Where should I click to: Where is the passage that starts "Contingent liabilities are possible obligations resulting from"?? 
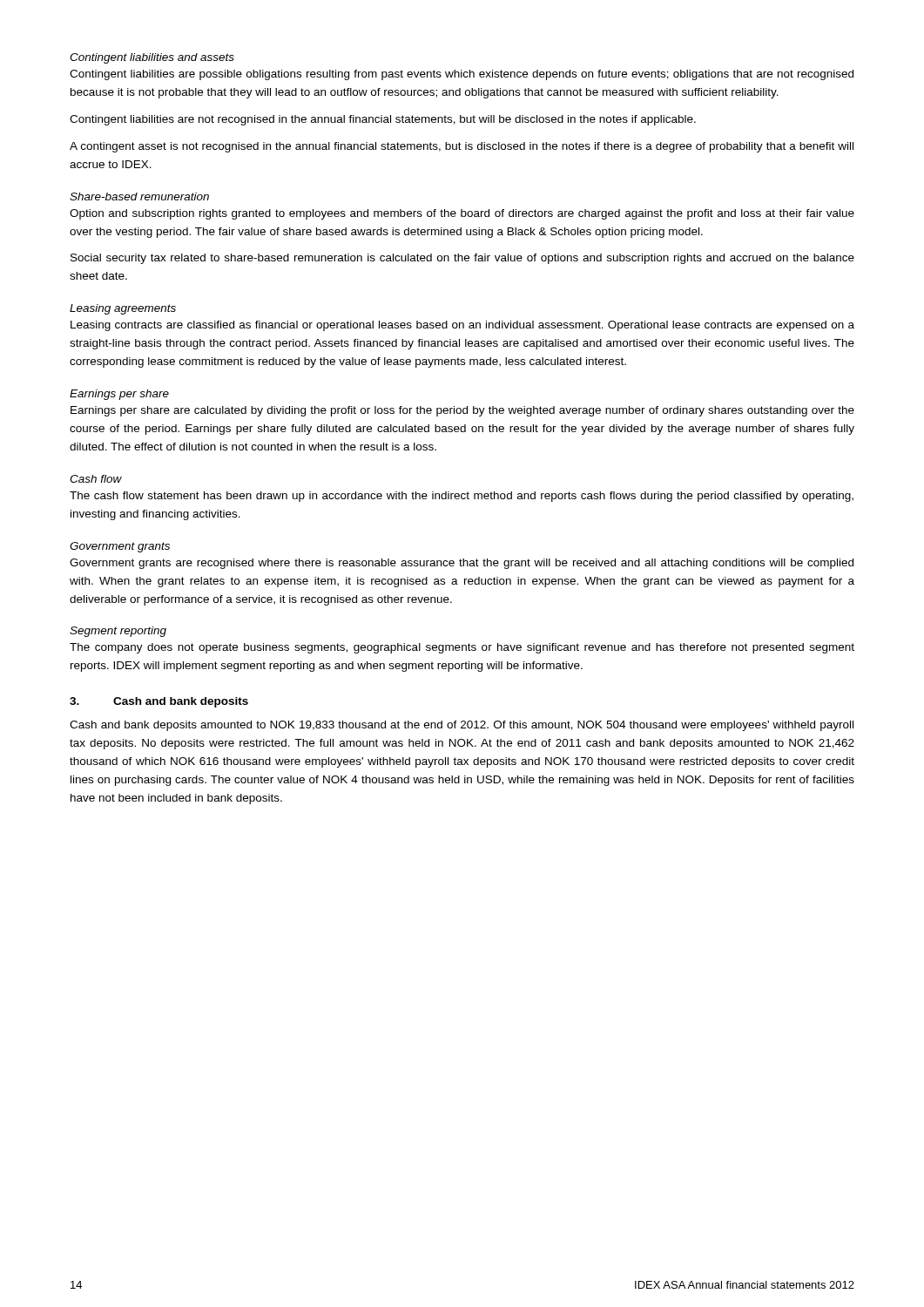[462, 84]
